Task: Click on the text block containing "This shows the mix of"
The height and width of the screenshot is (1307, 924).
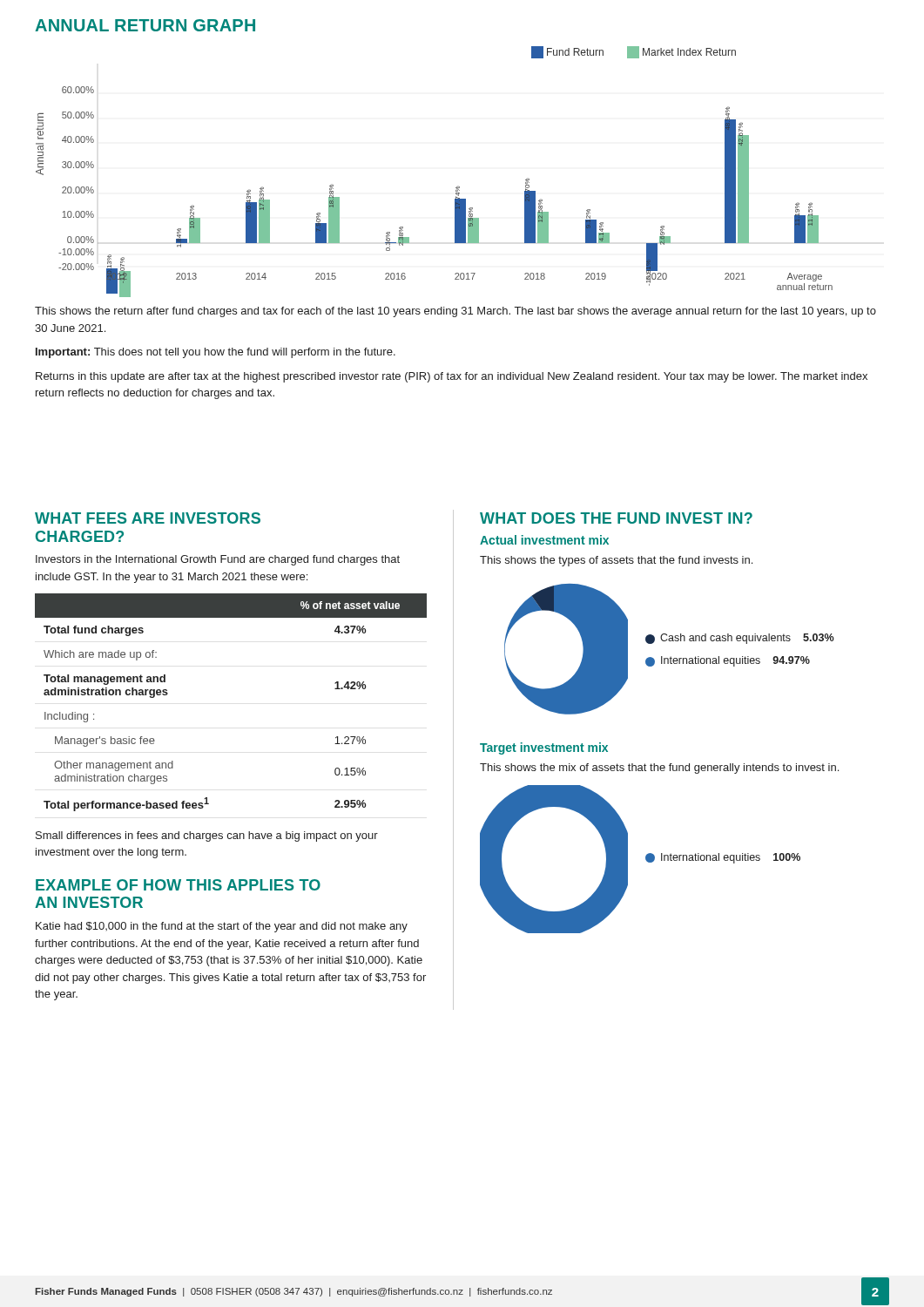Action: click(x=660, y=767)
